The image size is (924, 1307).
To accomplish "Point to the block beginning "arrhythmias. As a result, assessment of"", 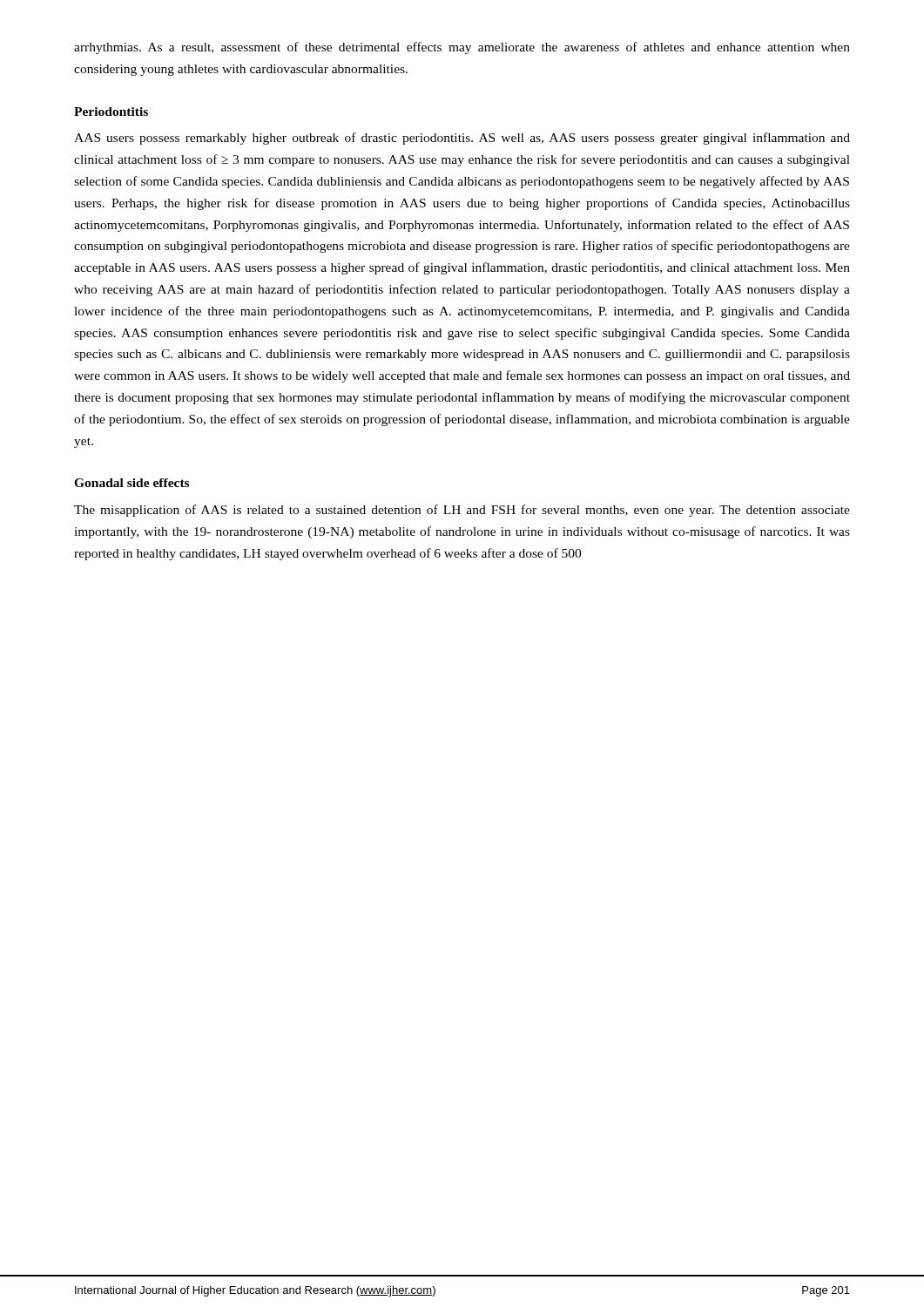I will click(x=462, y=58).
